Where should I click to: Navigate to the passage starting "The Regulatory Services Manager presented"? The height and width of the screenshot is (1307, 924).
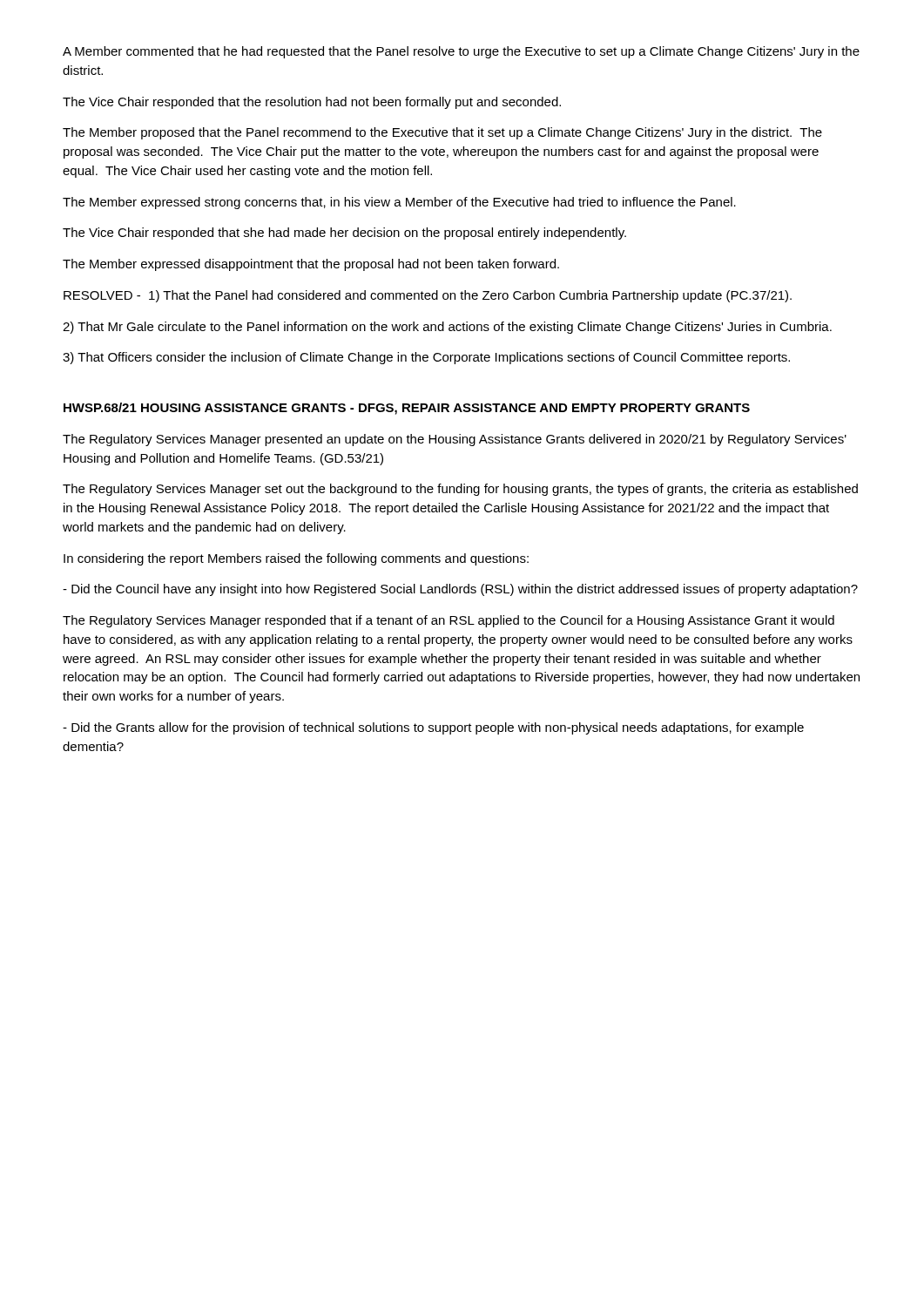coord(455,448)
